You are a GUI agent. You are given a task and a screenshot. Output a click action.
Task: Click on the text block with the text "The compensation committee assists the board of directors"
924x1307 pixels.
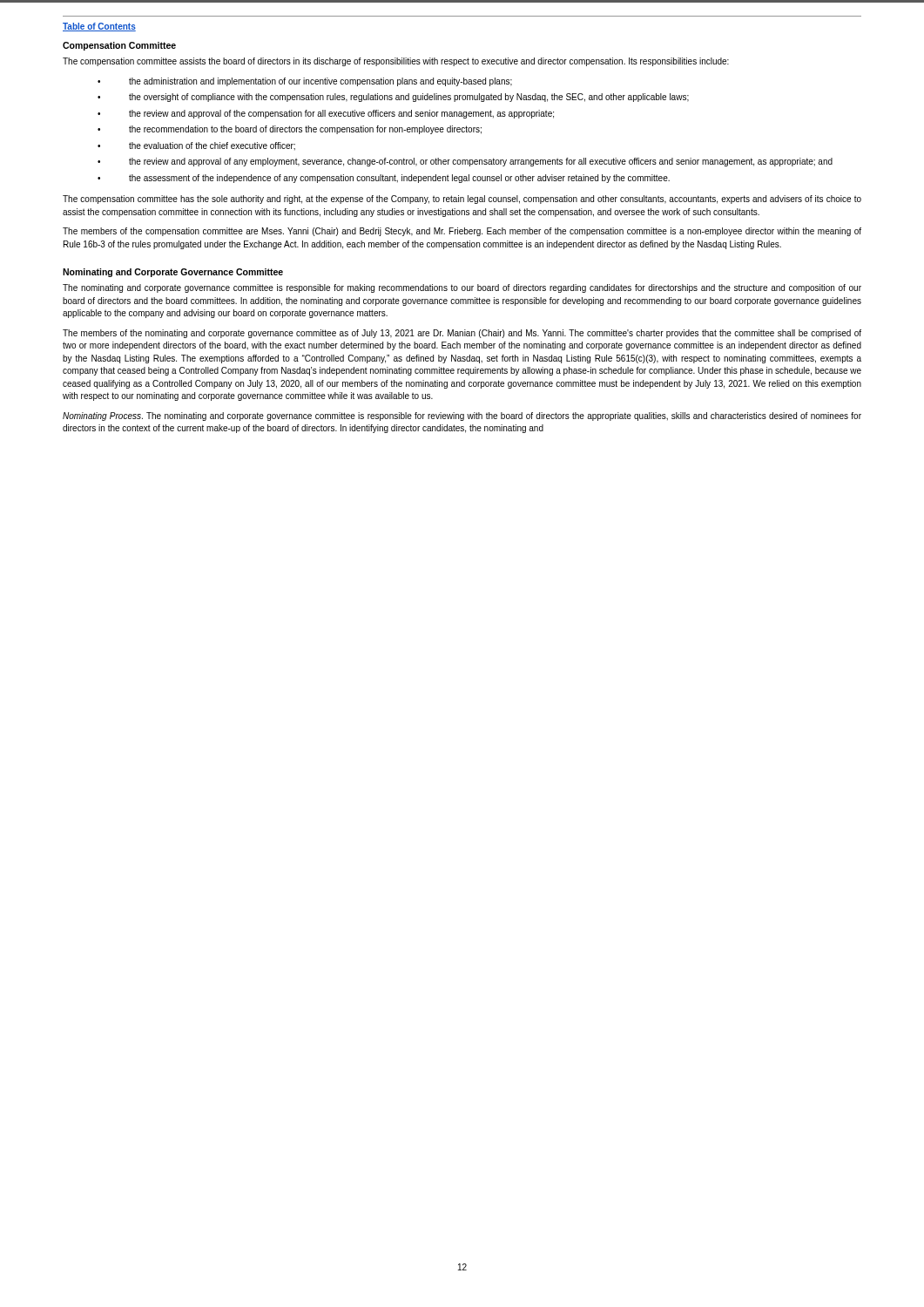pyautogui.click(x=396, y=61)
